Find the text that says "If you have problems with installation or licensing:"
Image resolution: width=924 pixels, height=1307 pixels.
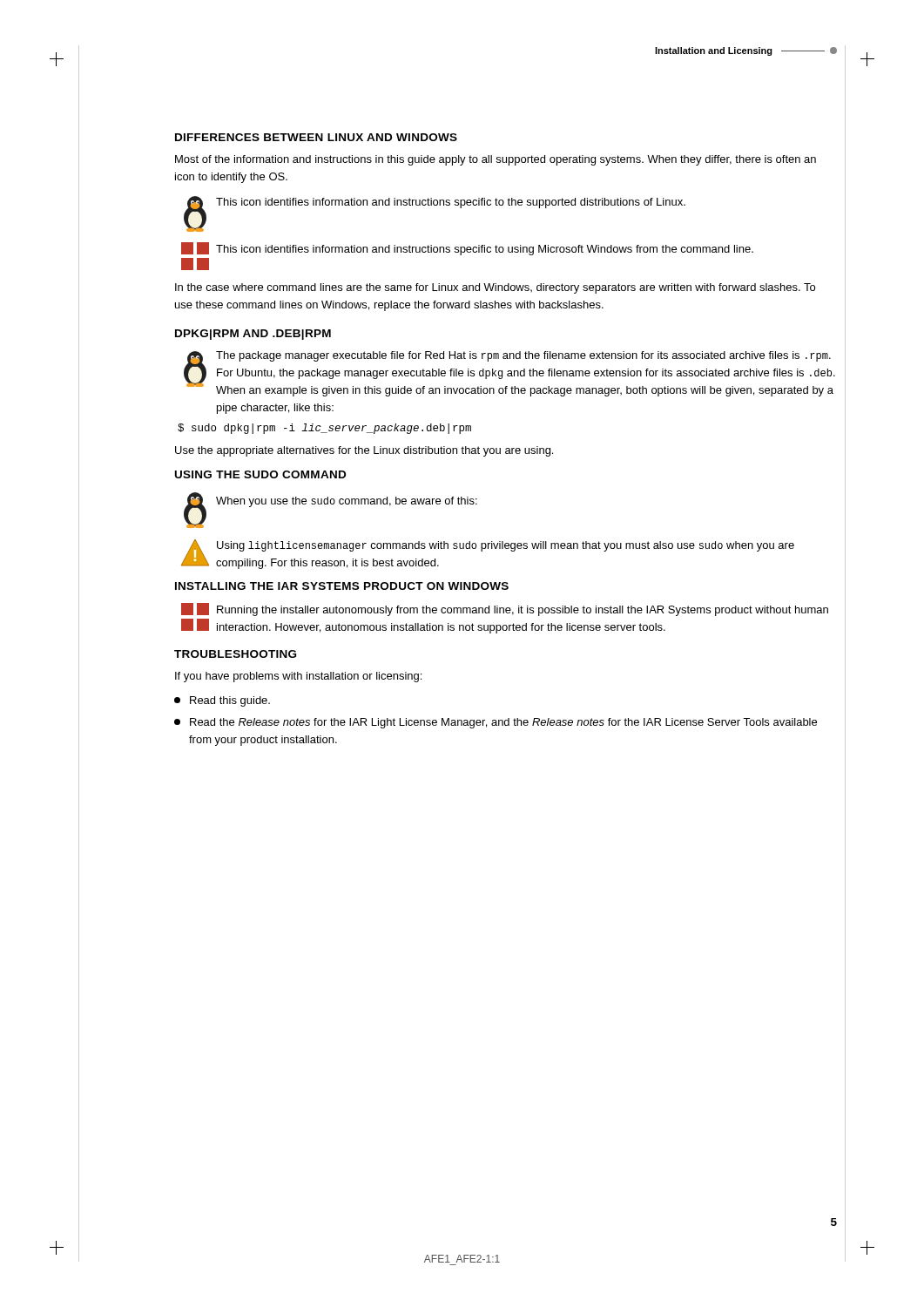click(x=298, y=676)
